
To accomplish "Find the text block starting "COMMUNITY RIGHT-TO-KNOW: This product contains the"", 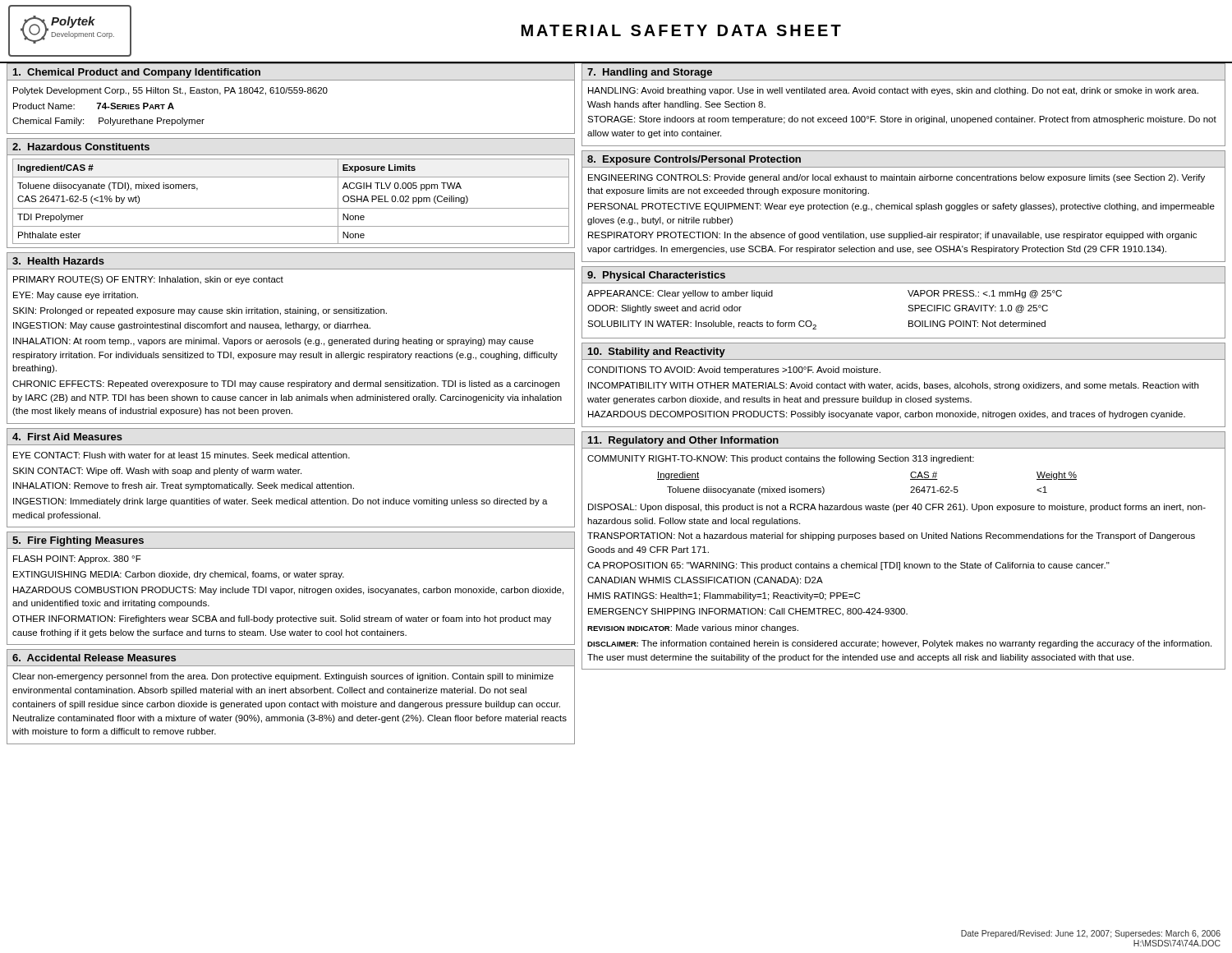I will coord(903,558).
